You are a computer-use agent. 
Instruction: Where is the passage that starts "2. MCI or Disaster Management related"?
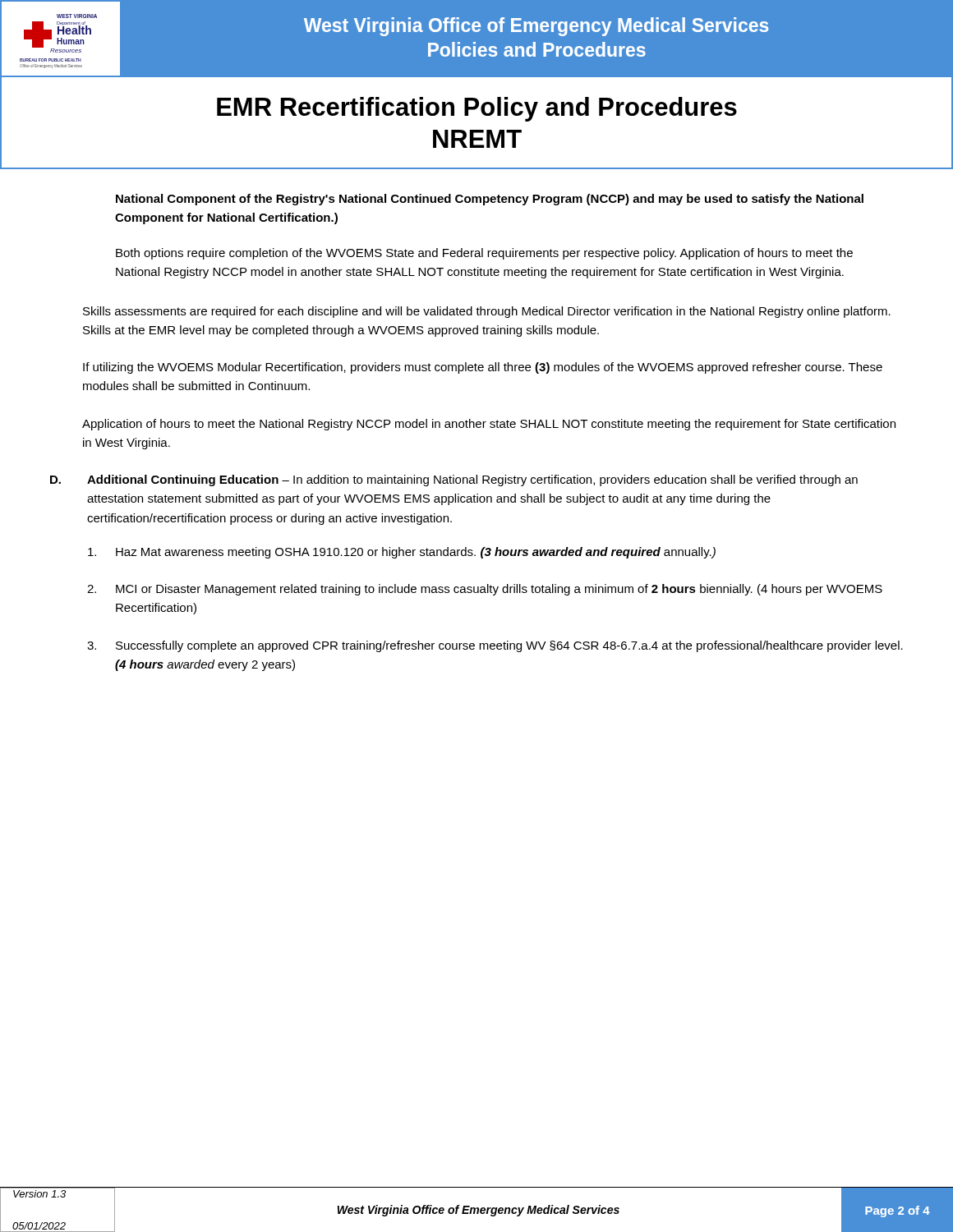[495, 598]
